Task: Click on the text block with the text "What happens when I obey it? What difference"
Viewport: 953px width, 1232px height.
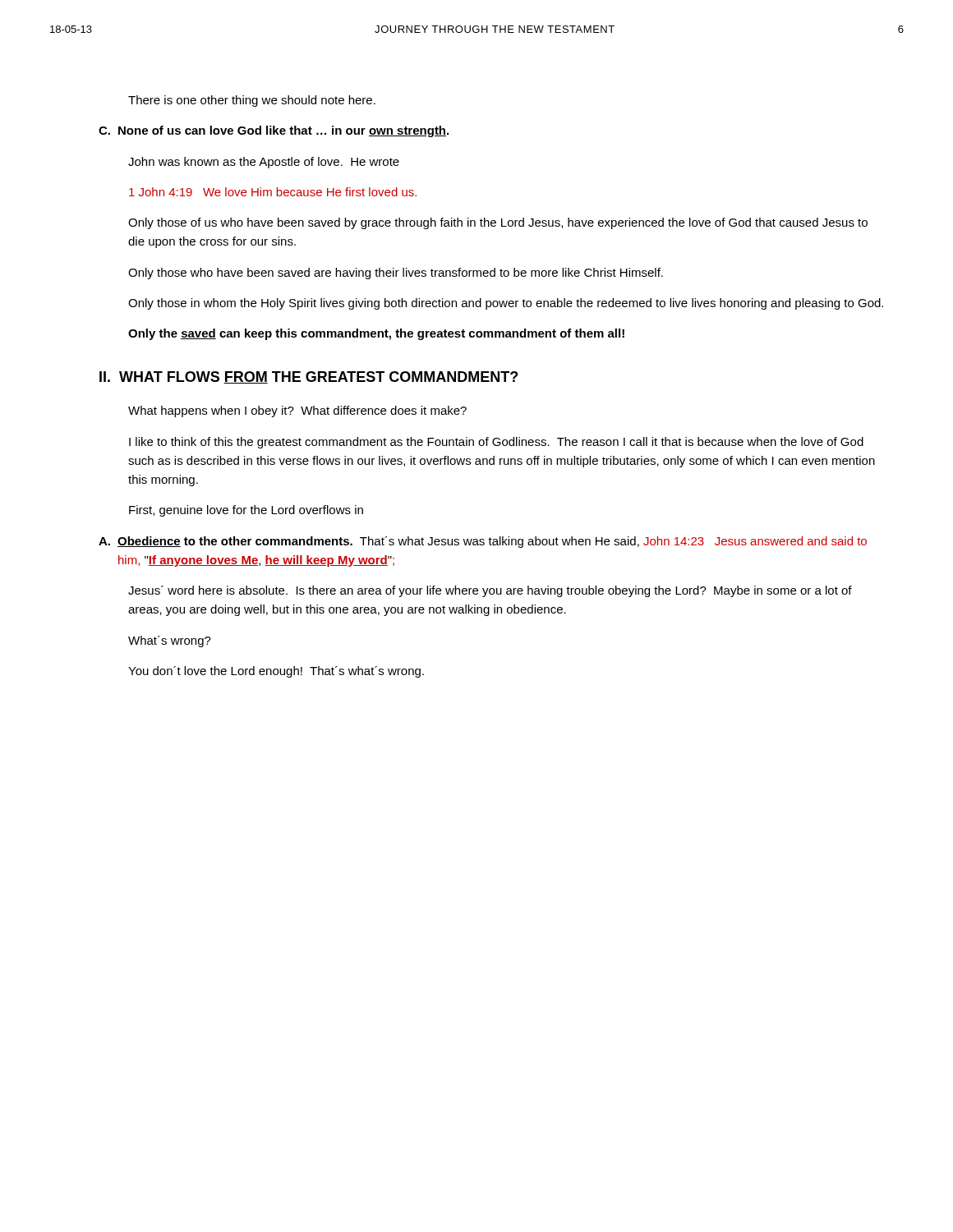Action: [298, 410]
